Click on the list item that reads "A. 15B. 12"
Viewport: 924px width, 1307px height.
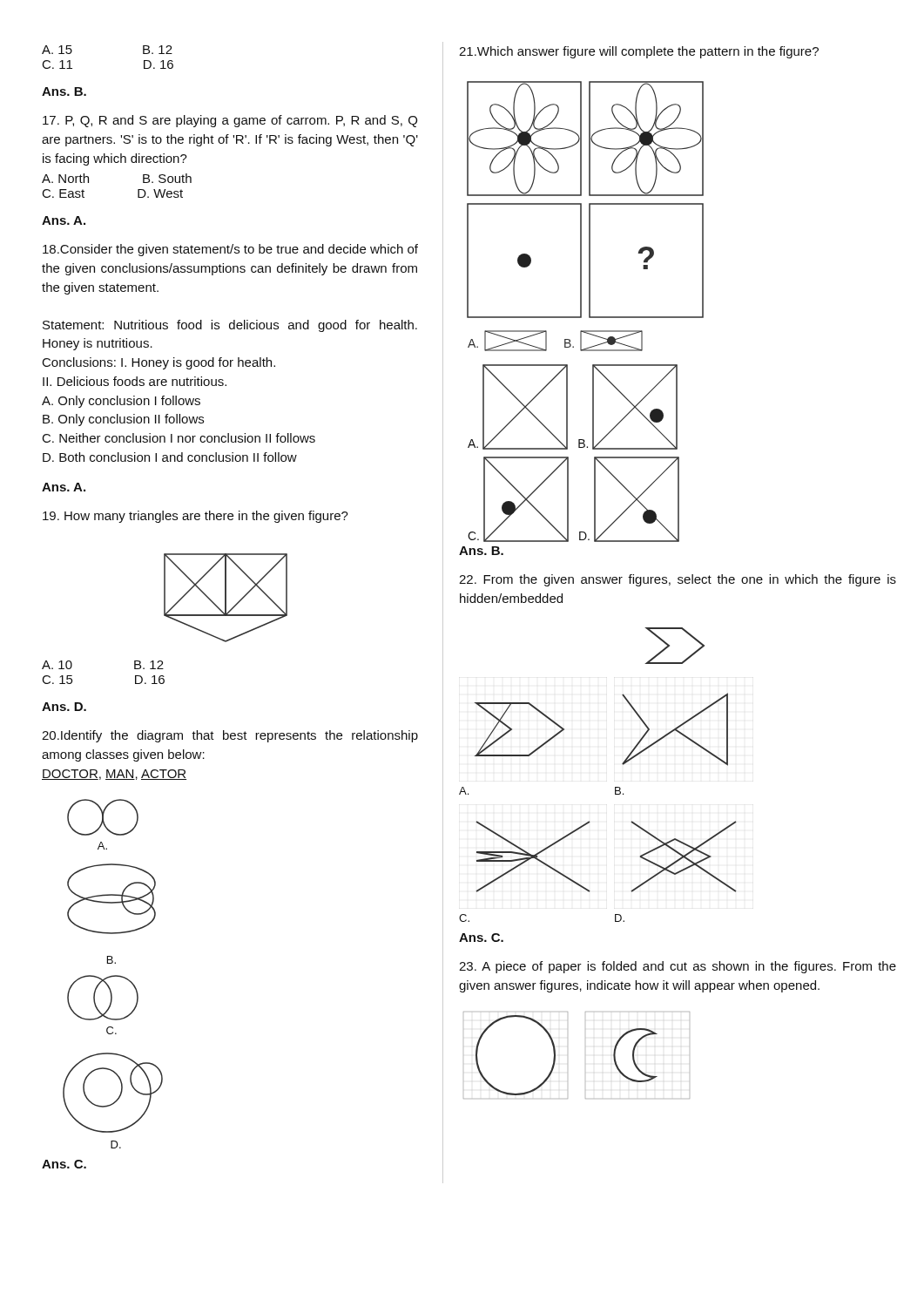tap(61, 49)
